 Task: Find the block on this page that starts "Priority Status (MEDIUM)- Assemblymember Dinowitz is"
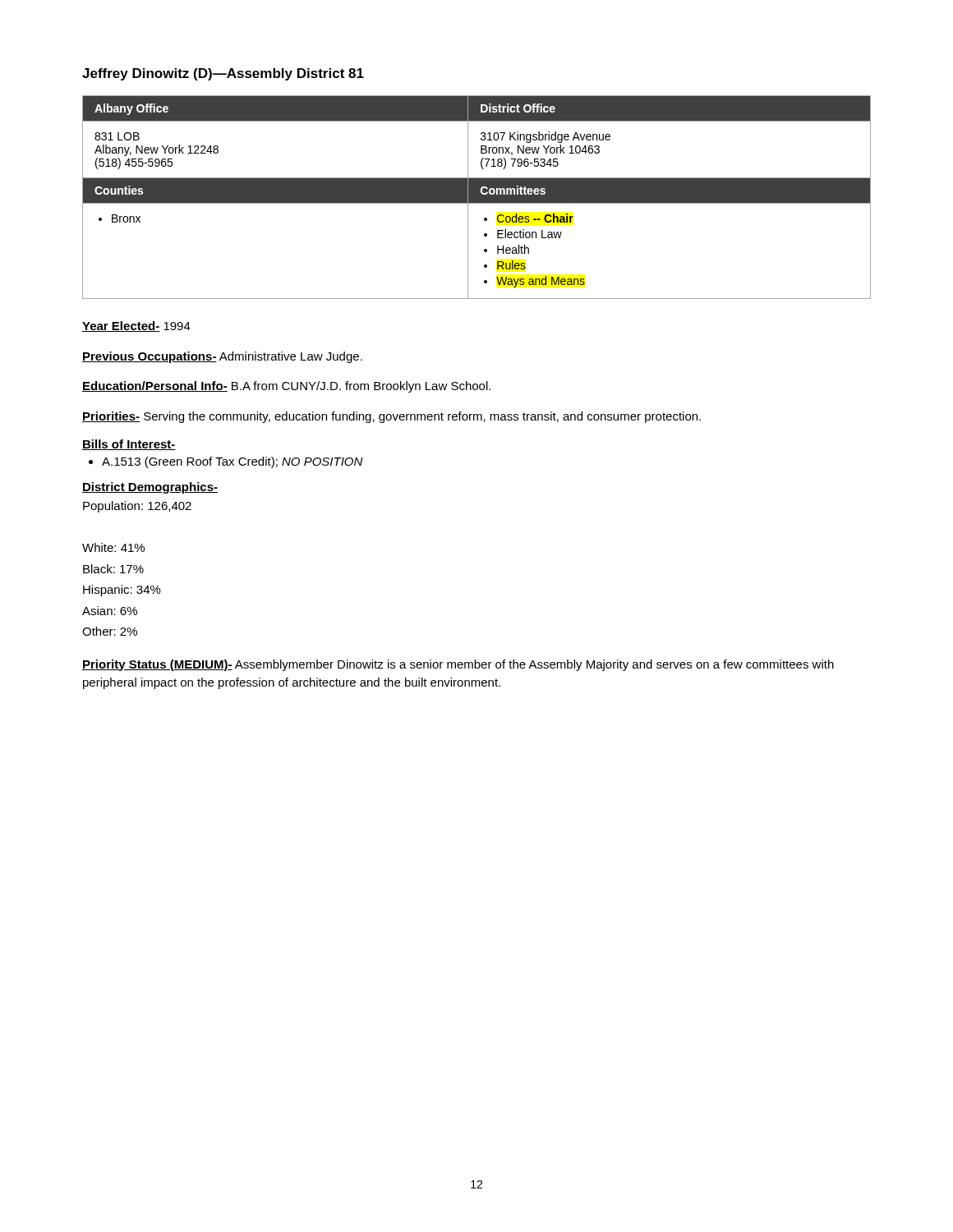coord(458,673)
